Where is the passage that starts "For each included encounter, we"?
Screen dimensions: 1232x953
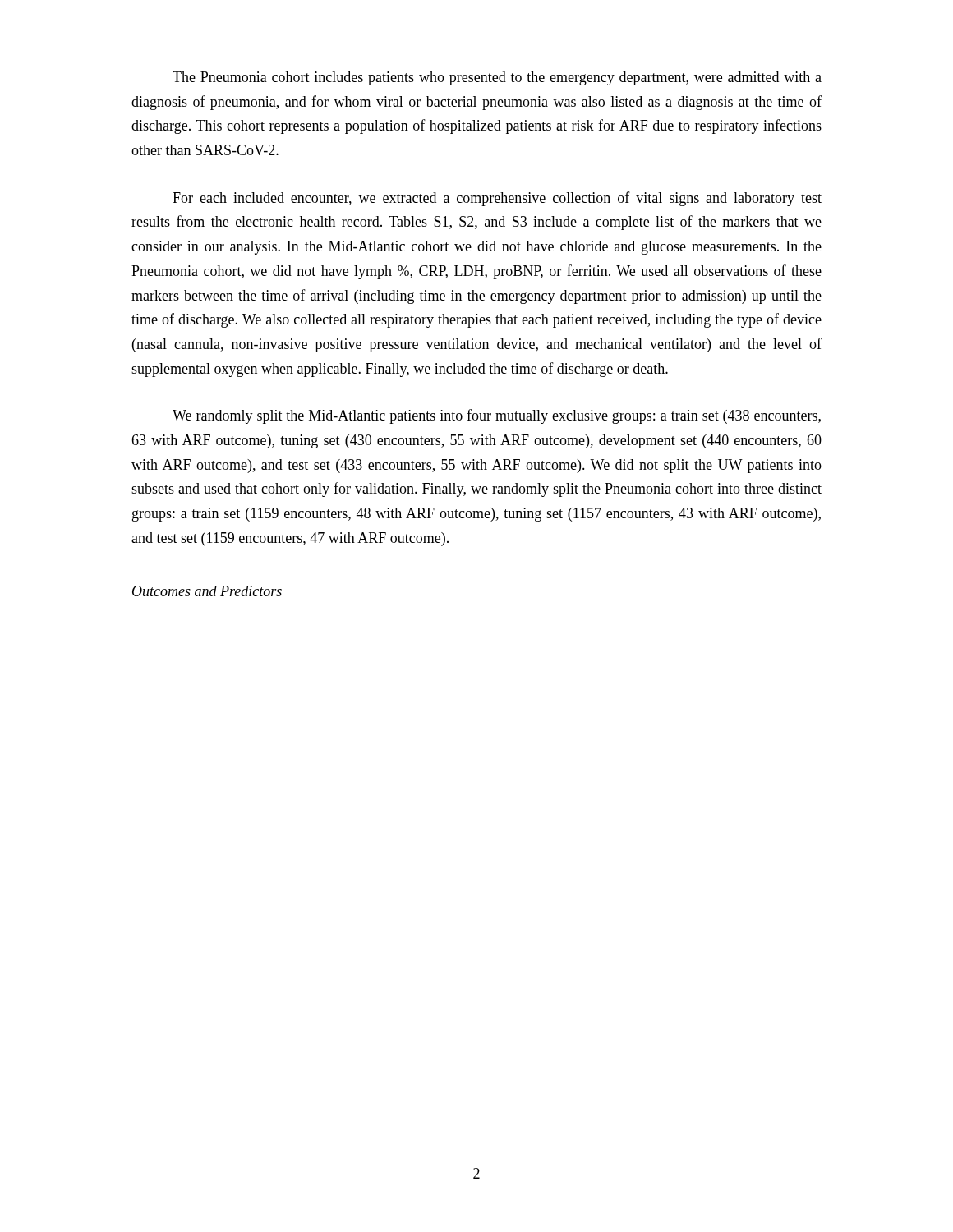(476, 283)
